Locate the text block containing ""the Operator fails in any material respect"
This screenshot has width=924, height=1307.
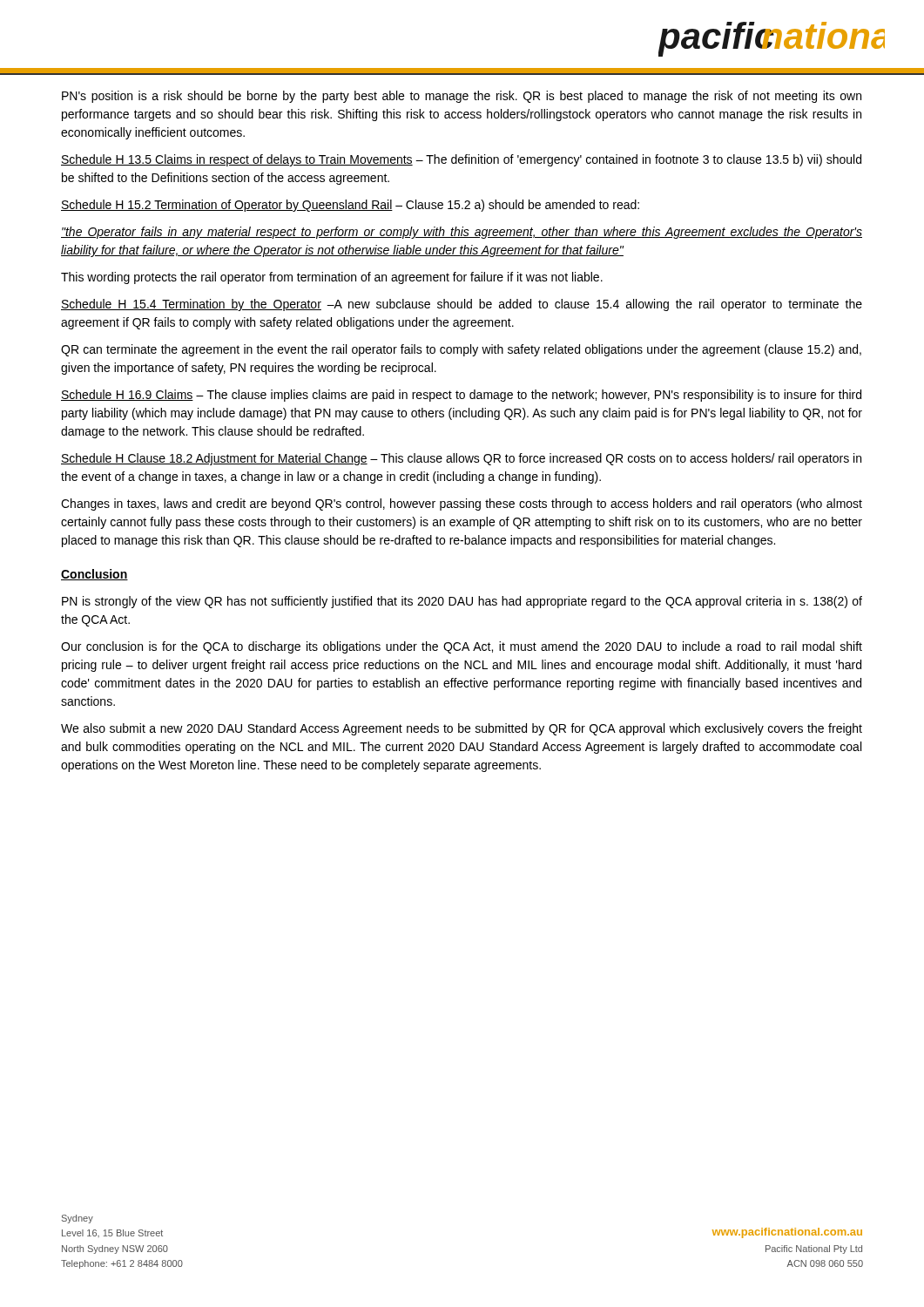[x=462, y=241]
